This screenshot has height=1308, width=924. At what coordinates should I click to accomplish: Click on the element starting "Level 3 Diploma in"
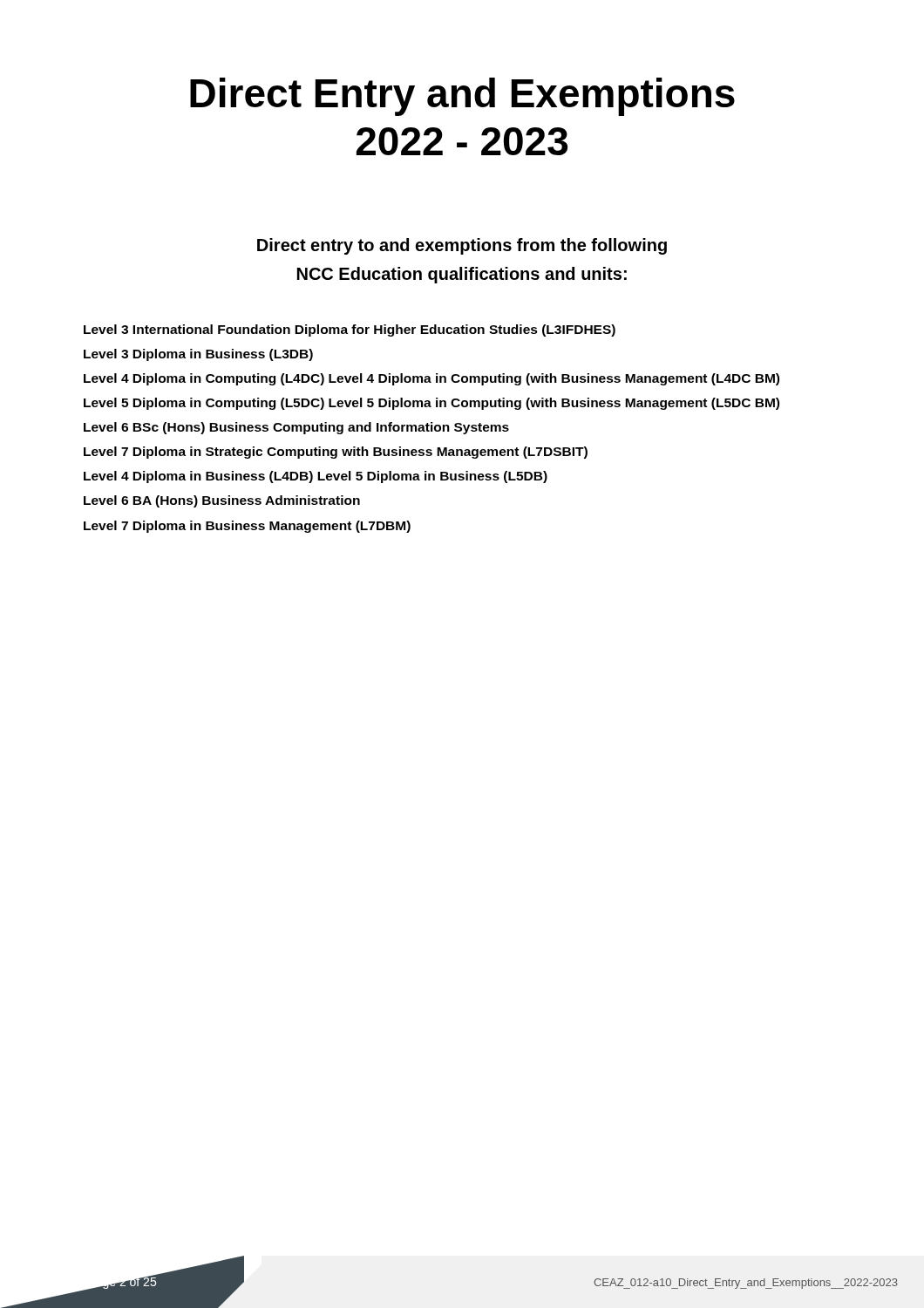pos(198,355)
